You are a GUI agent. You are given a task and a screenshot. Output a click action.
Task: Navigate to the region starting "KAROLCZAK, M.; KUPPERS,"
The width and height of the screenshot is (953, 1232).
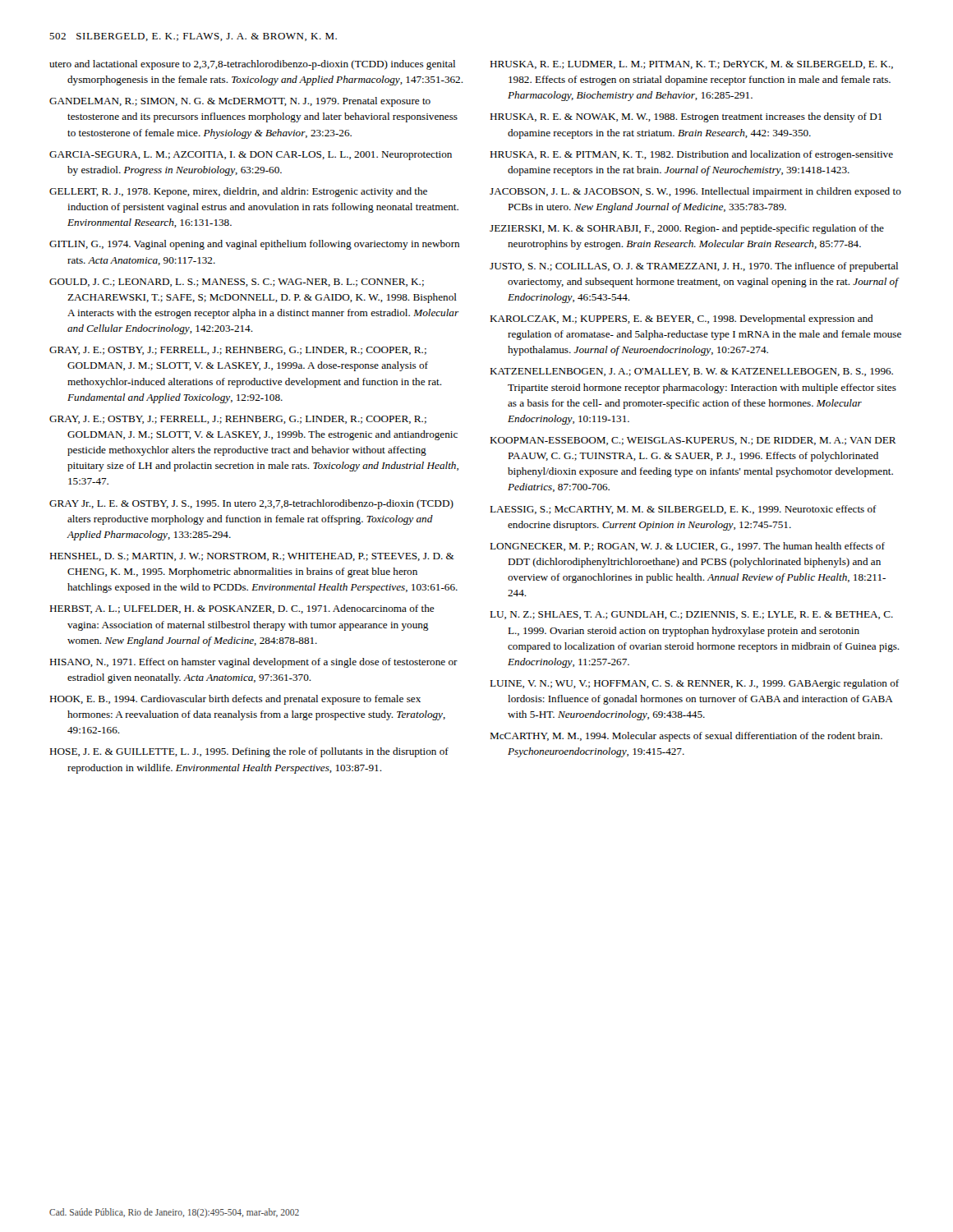pyautogui.click(x=696, y=334)
